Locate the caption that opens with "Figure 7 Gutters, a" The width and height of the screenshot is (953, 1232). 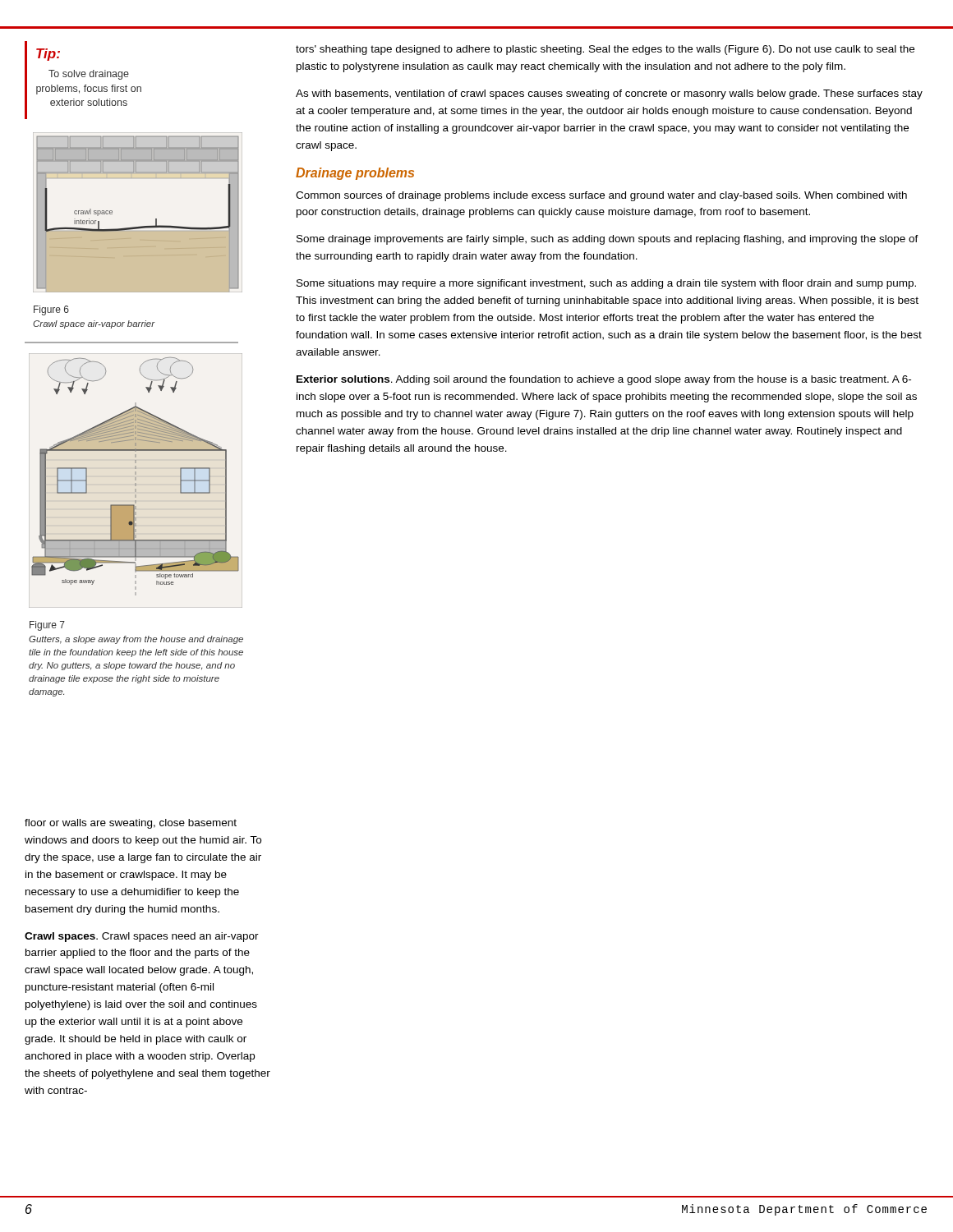138,659
